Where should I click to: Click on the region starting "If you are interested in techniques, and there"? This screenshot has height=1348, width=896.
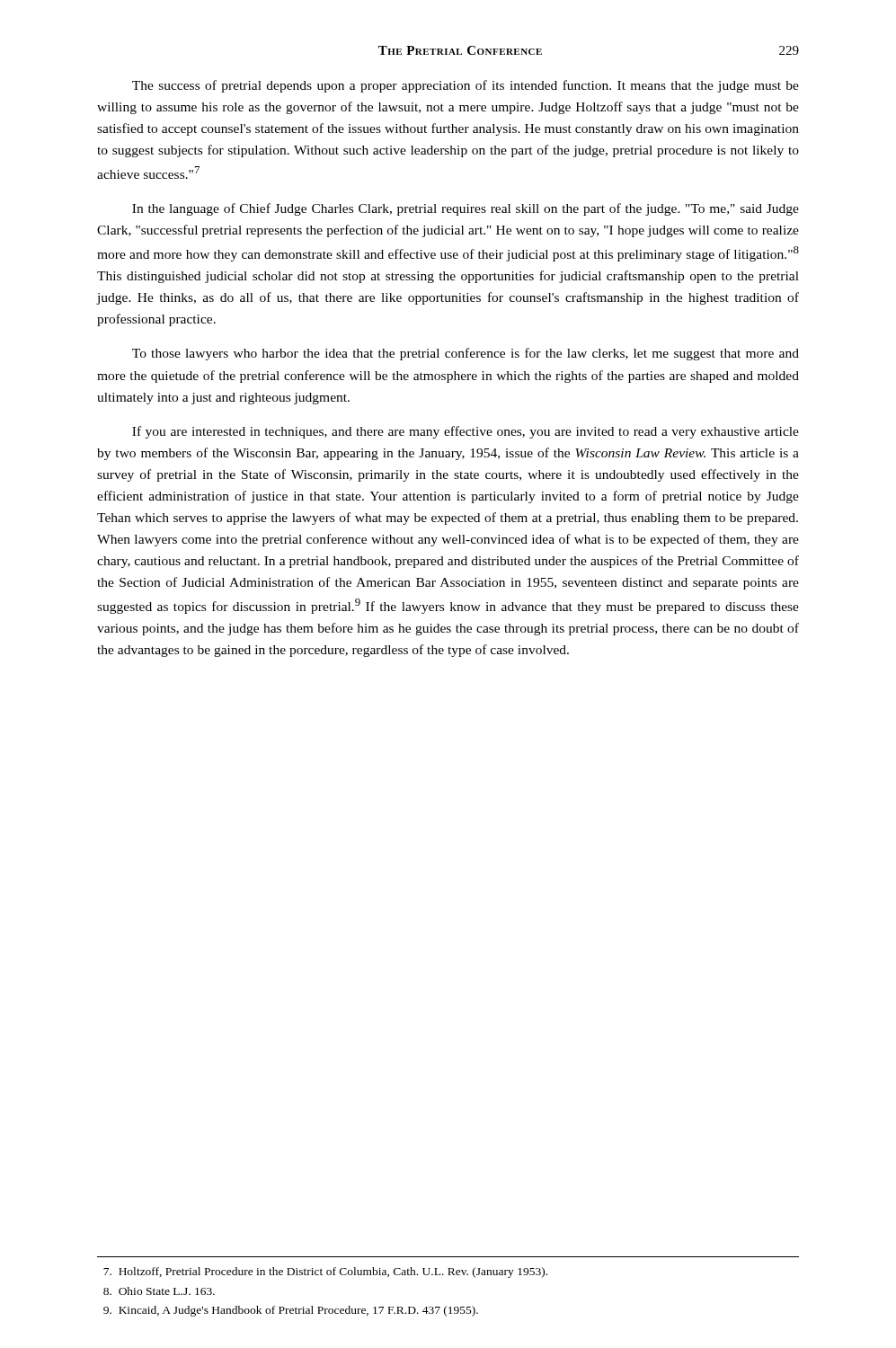448,540
